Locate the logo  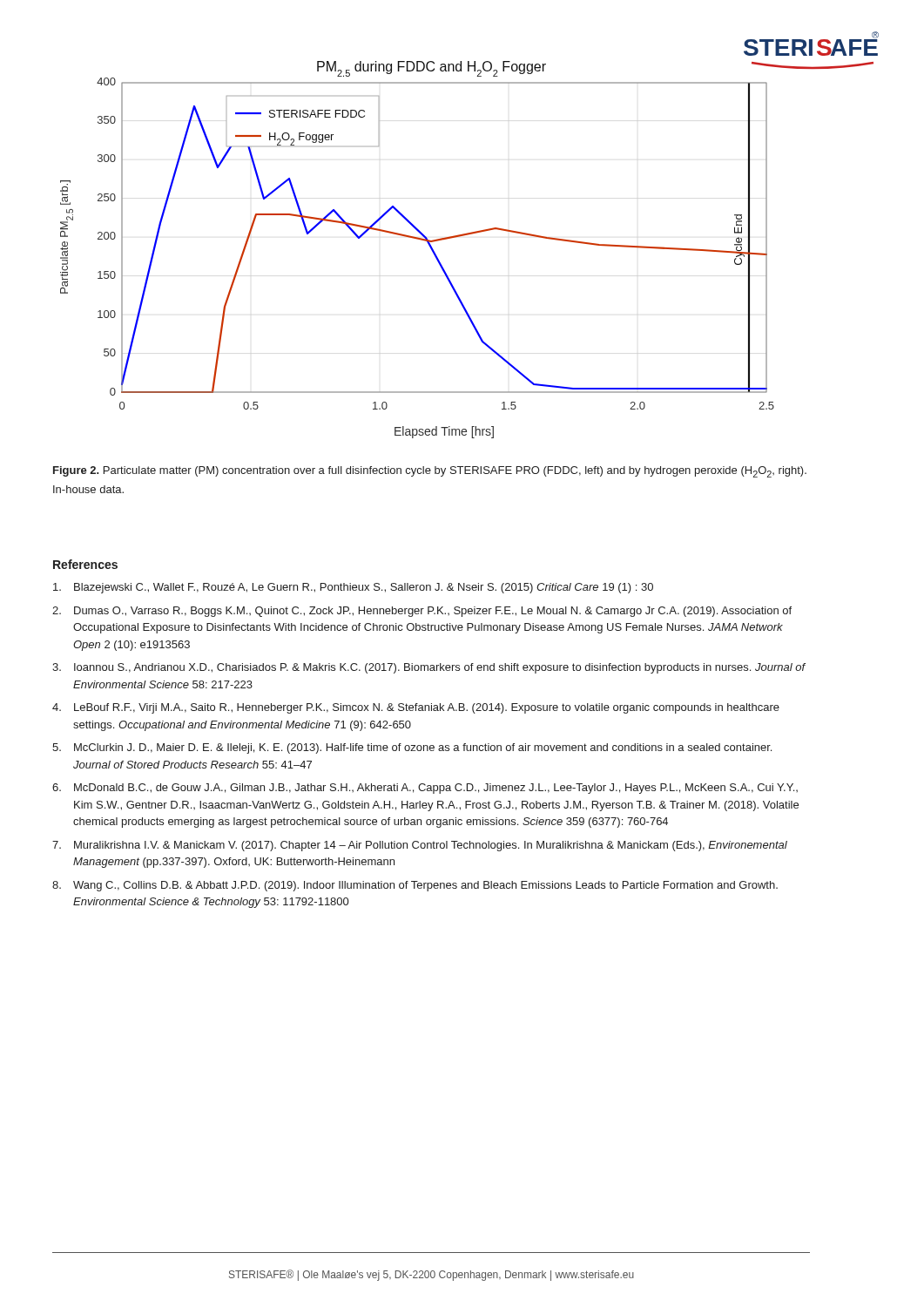[x=813, y=50]
